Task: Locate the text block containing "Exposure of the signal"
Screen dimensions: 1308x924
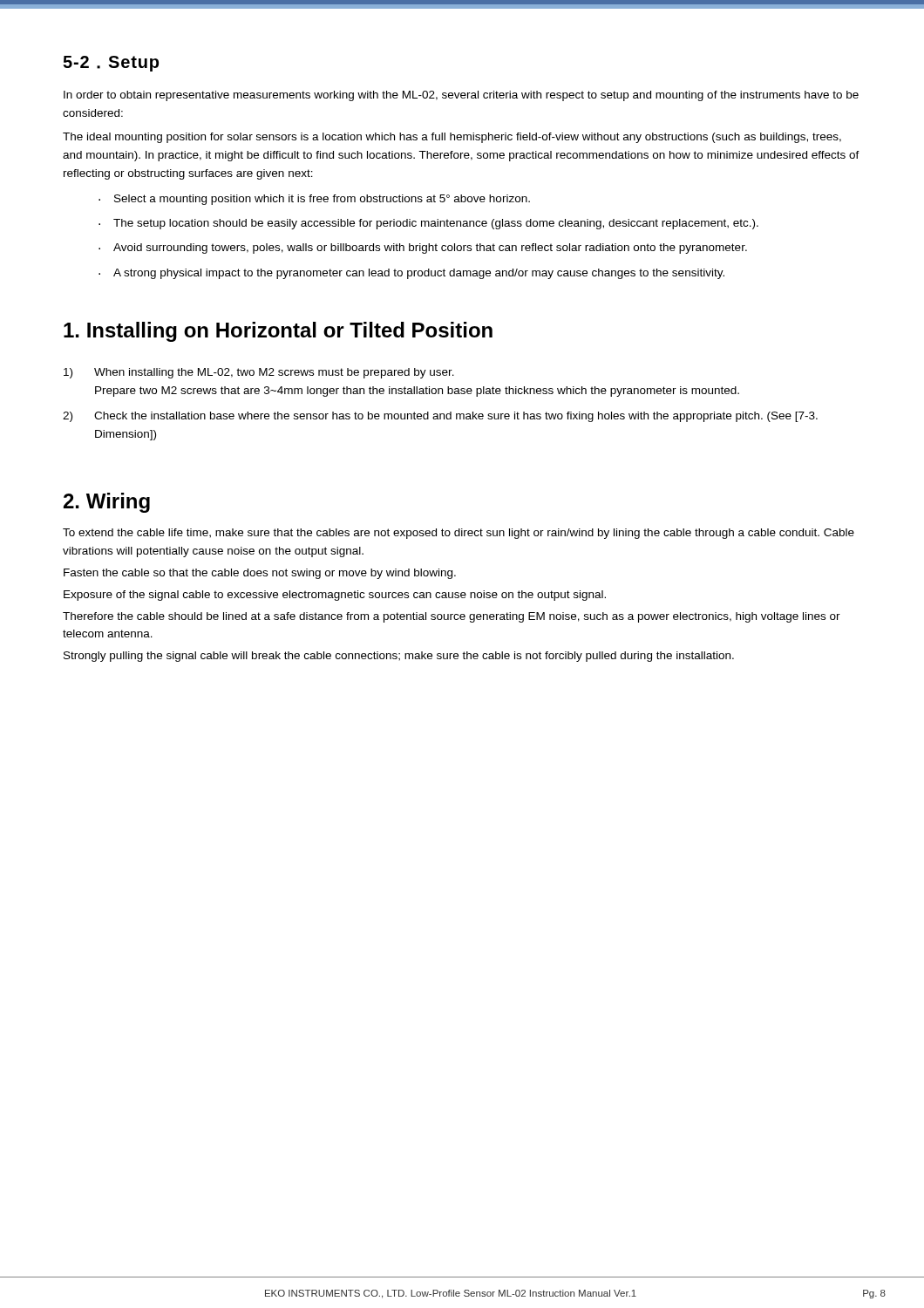Action: pos(335,594)
